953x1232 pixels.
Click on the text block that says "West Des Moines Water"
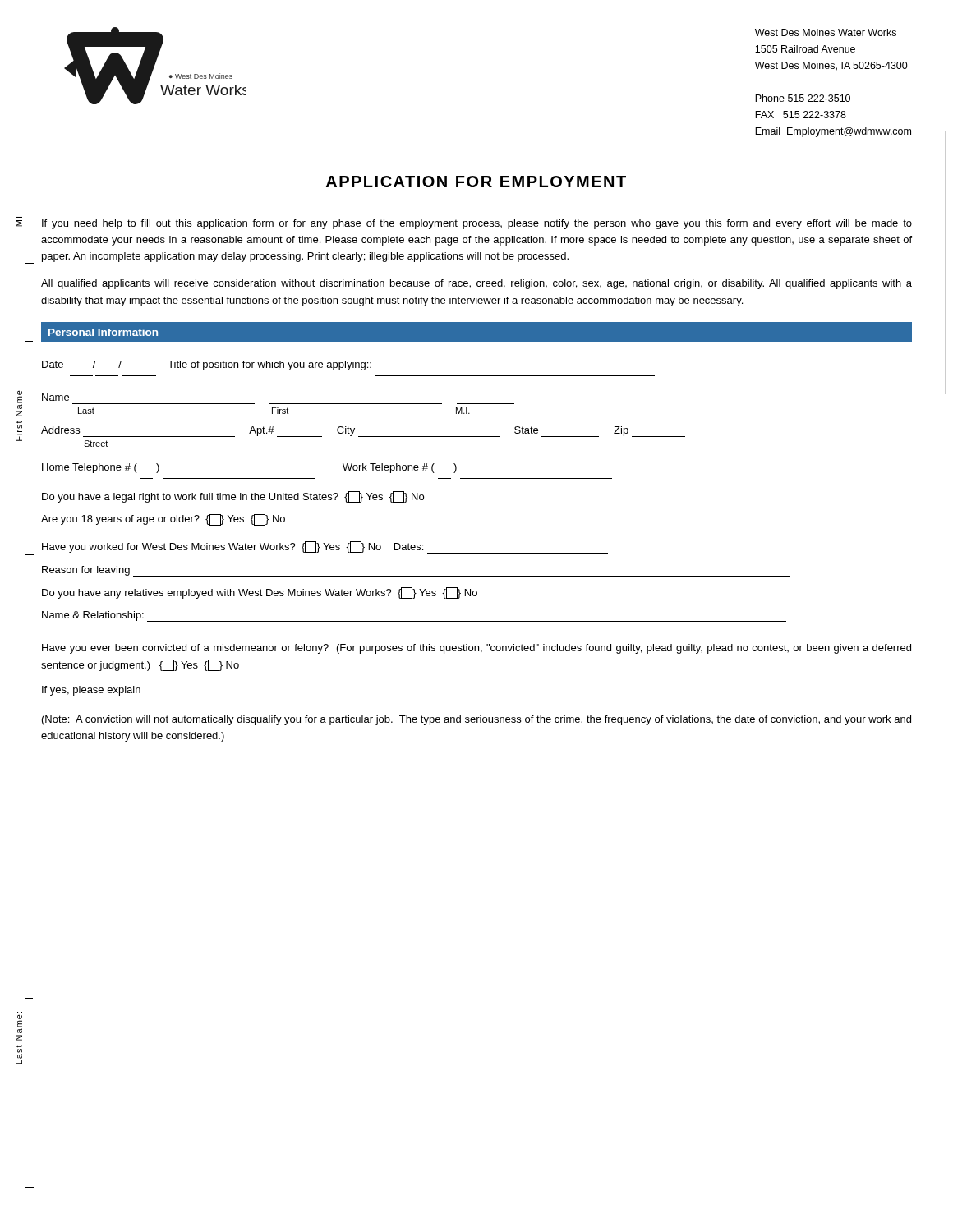826,32
